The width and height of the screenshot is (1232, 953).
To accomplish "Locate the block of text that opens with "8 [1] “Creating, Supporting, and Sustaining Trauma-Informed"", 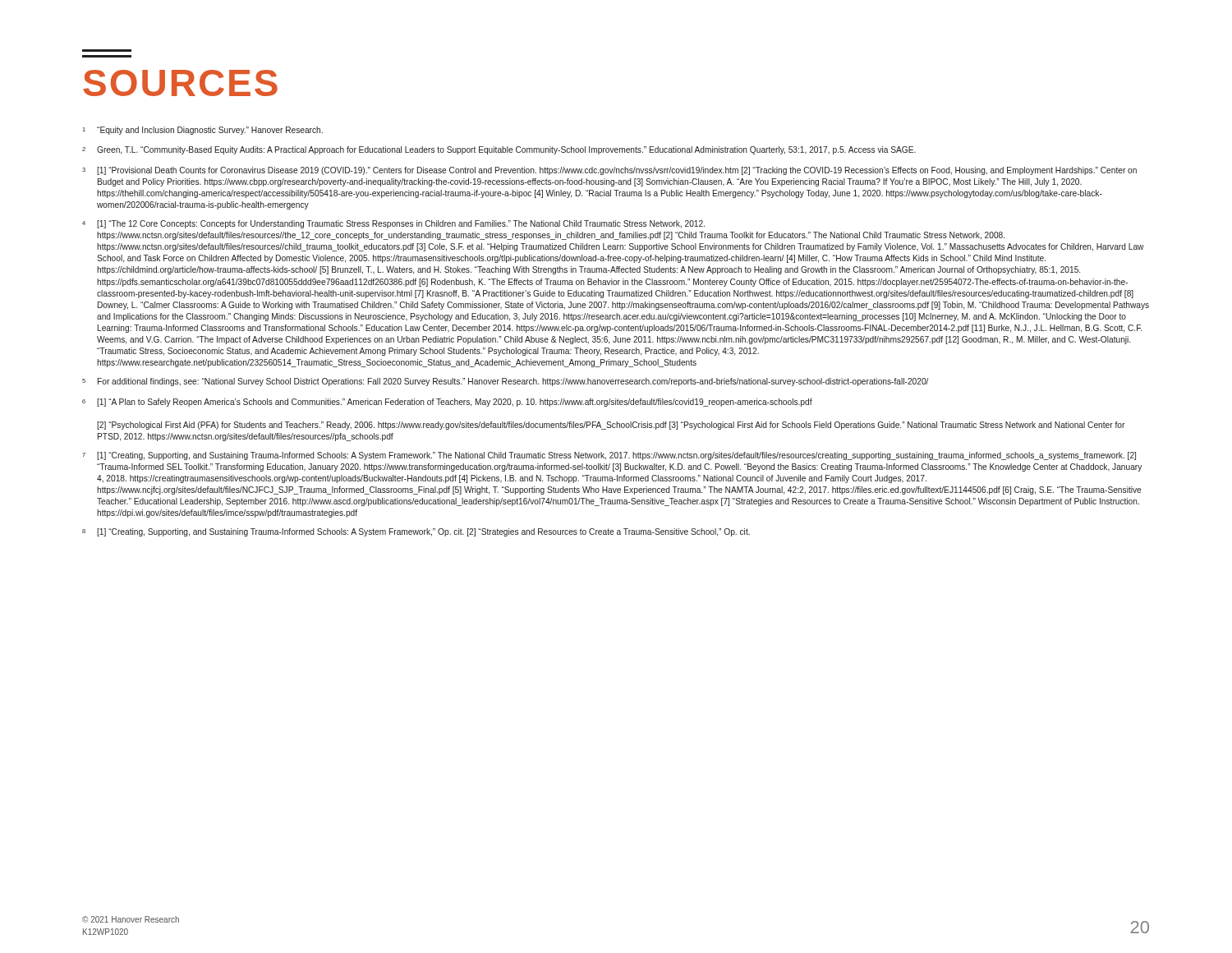I will 616,533.
